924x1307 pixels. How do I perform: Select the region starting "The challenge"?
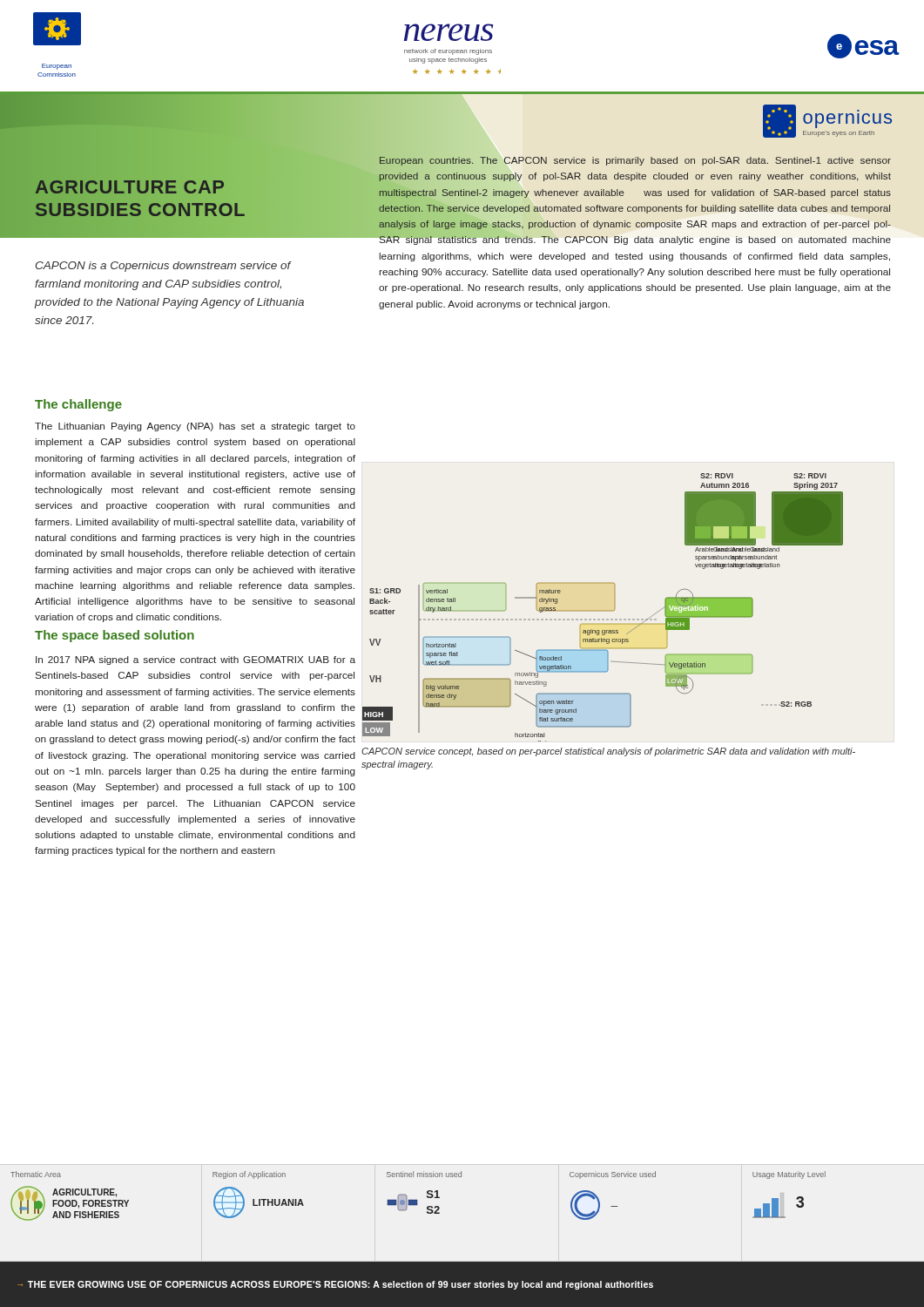coord(78,405)
